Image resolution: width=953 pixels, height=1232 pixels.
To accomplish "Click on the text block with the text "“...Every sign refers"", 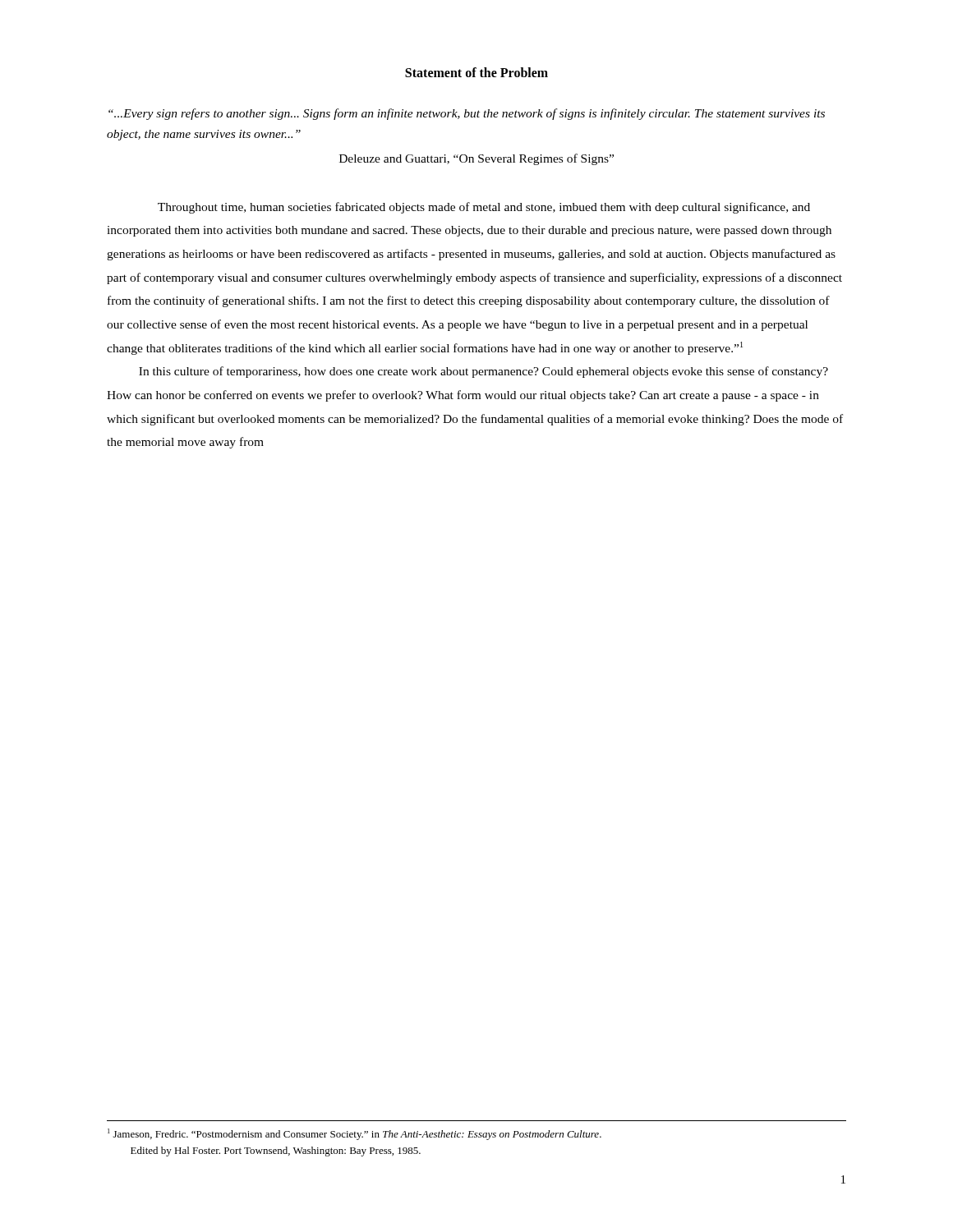I will pos(466,123).
